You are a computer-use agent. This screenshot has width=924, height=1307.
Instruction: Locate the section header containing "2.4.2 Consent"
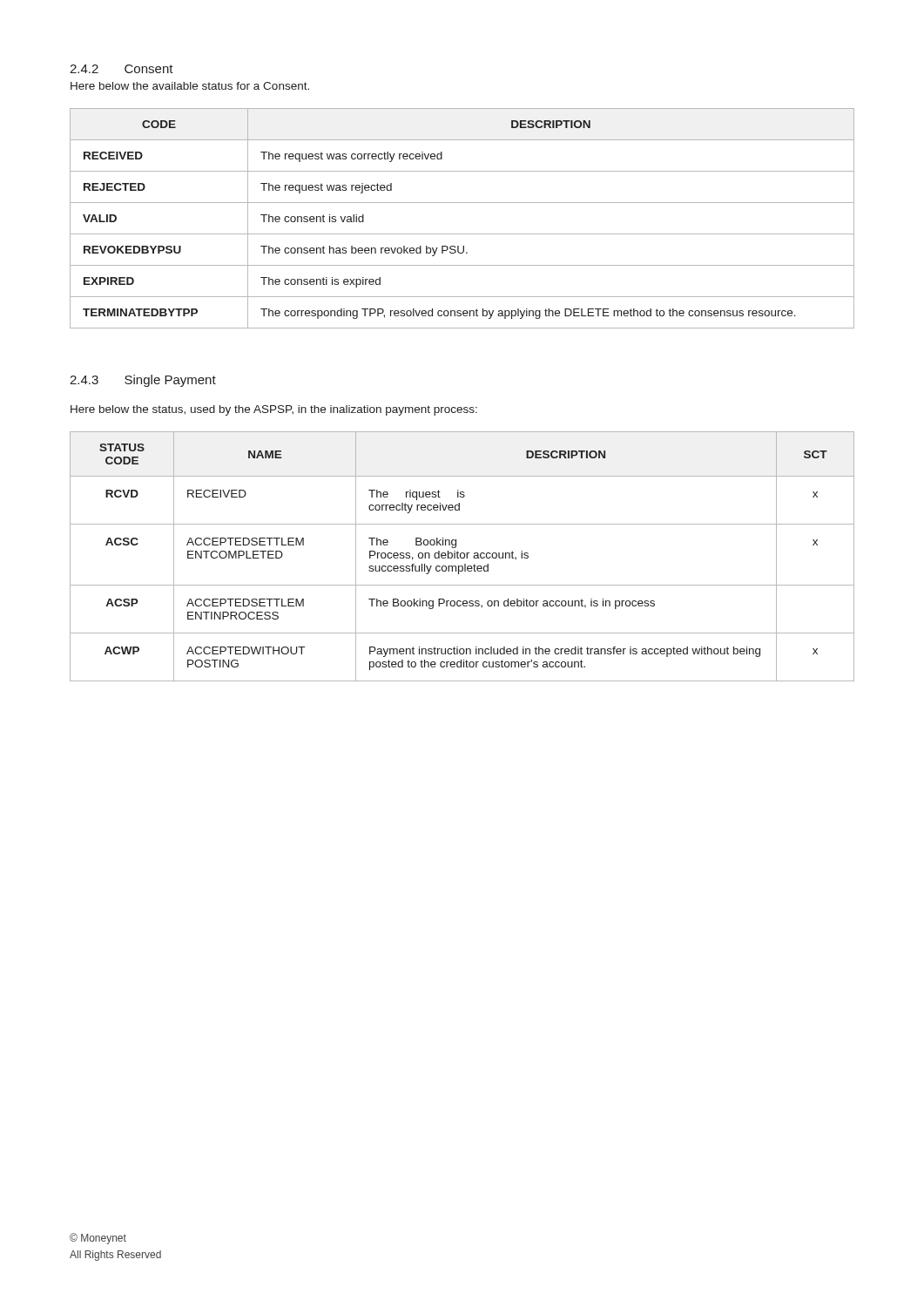(121, 68)
